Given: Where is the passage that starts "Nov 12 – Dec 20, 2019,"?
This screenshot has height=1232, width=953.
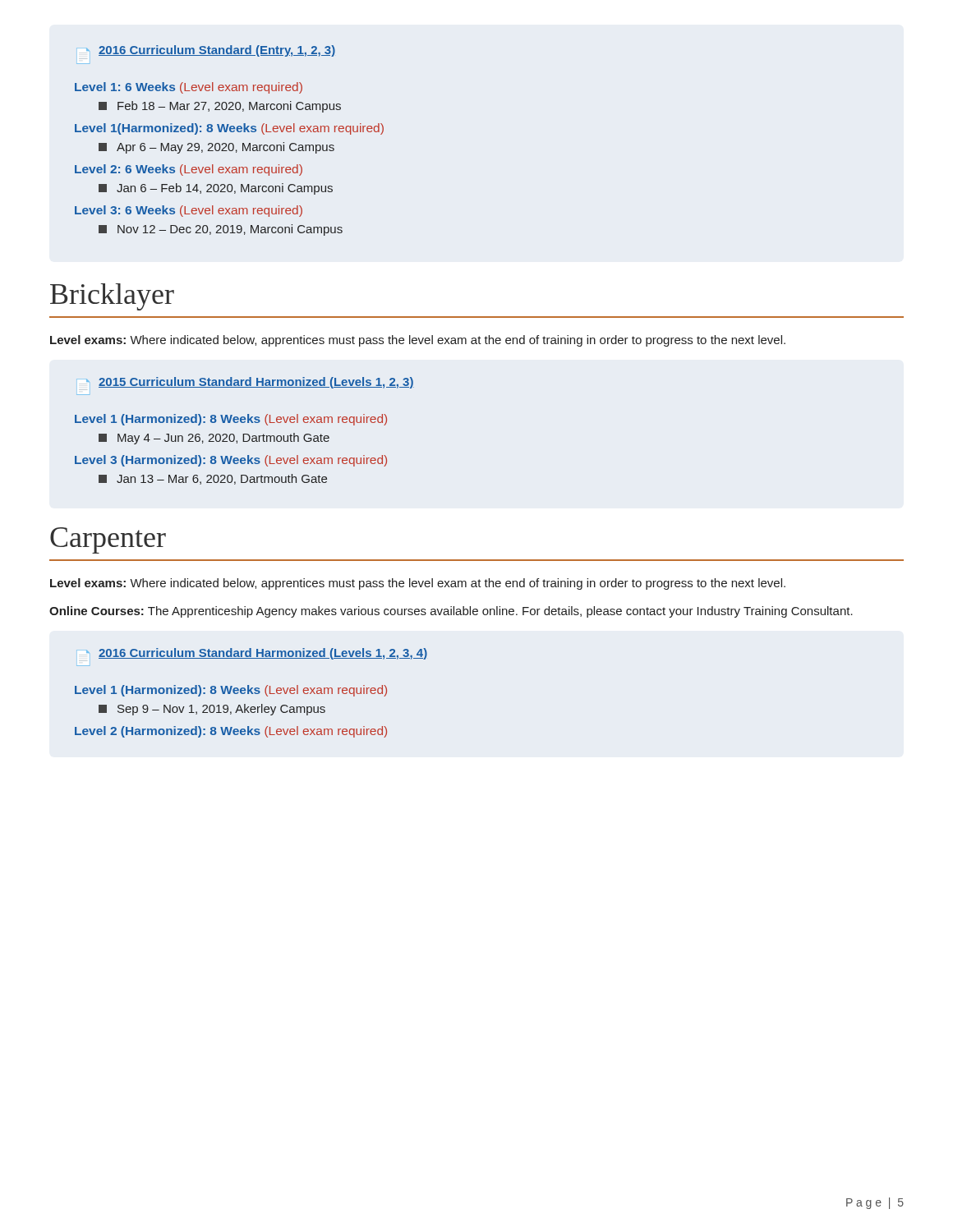Looking at the screenshot, I should point(221,229).
